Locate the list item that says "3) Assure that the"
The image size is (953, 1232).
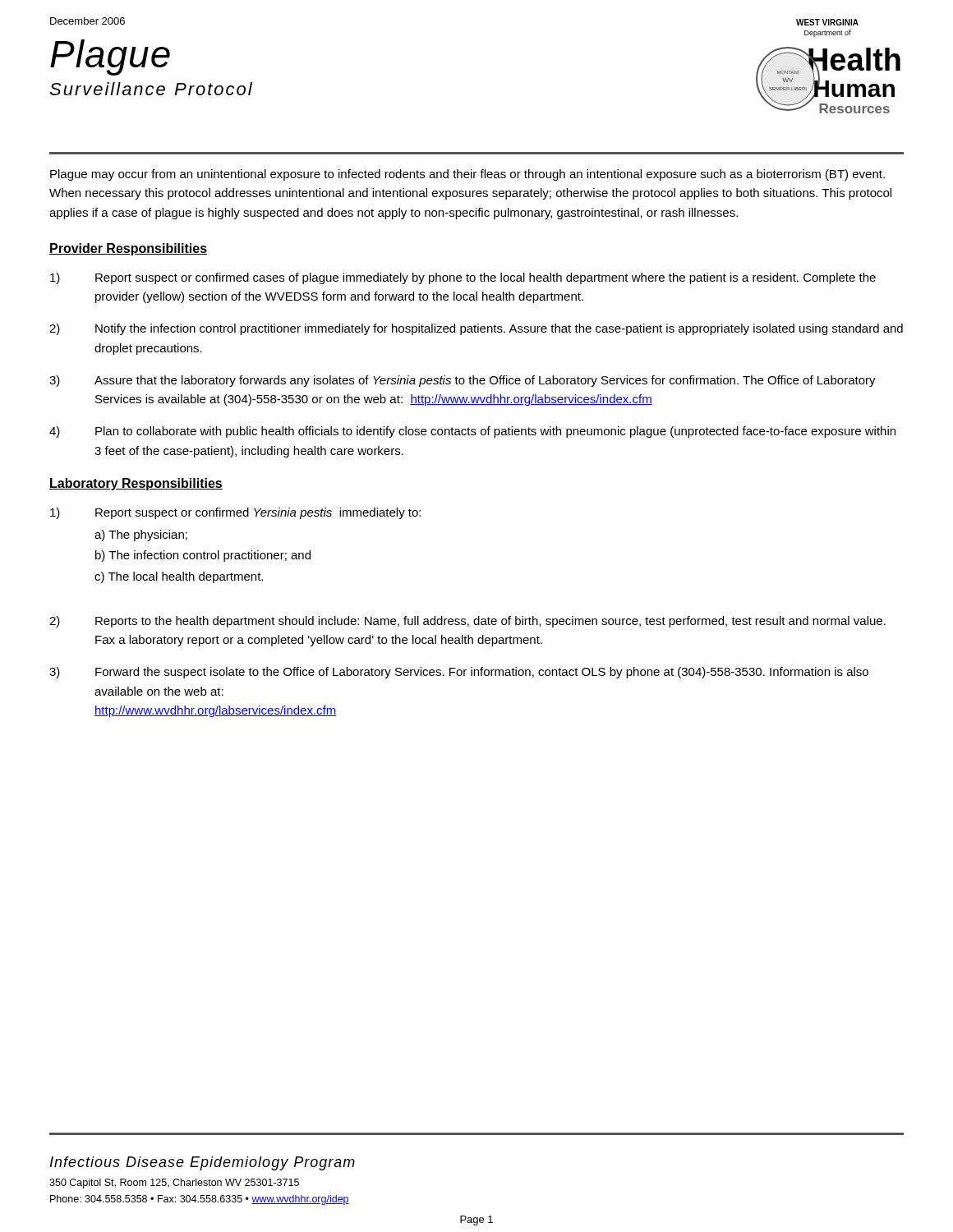coord(476,389)
